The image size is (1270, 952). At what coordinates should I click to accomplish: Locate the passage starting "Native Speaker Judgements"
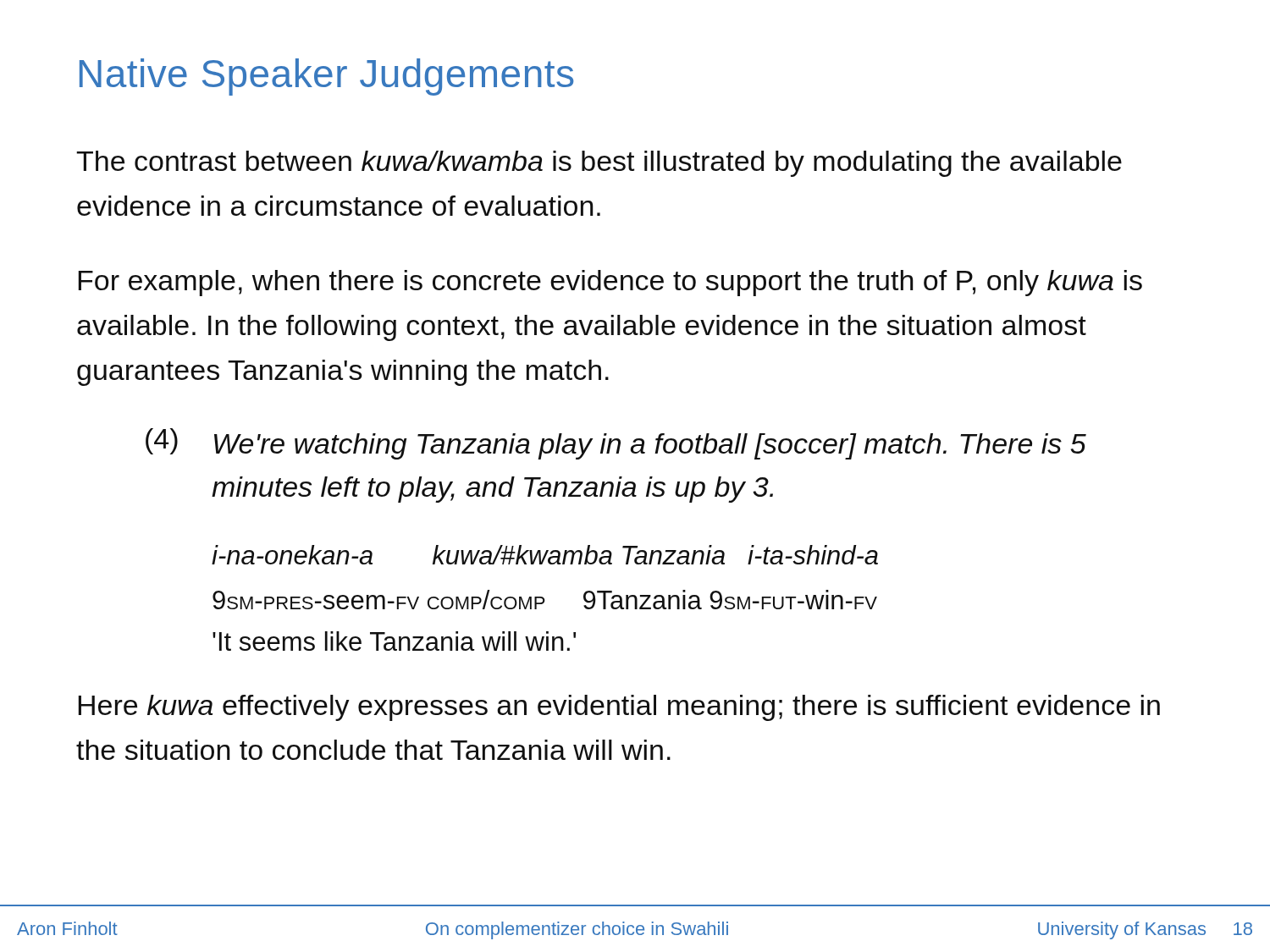point(326,74)
